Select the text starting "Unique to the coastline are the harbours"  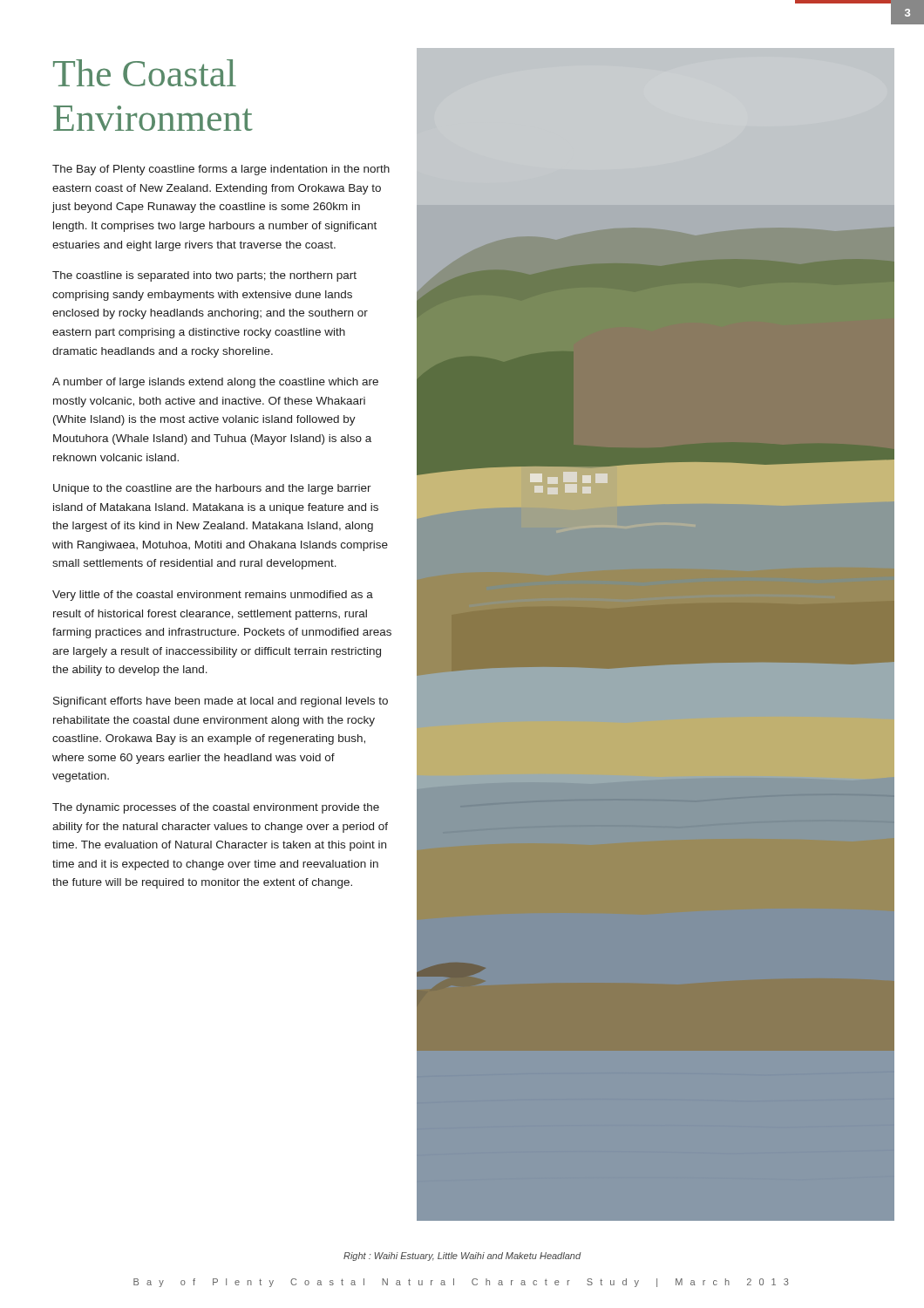(x=220, y=526)
